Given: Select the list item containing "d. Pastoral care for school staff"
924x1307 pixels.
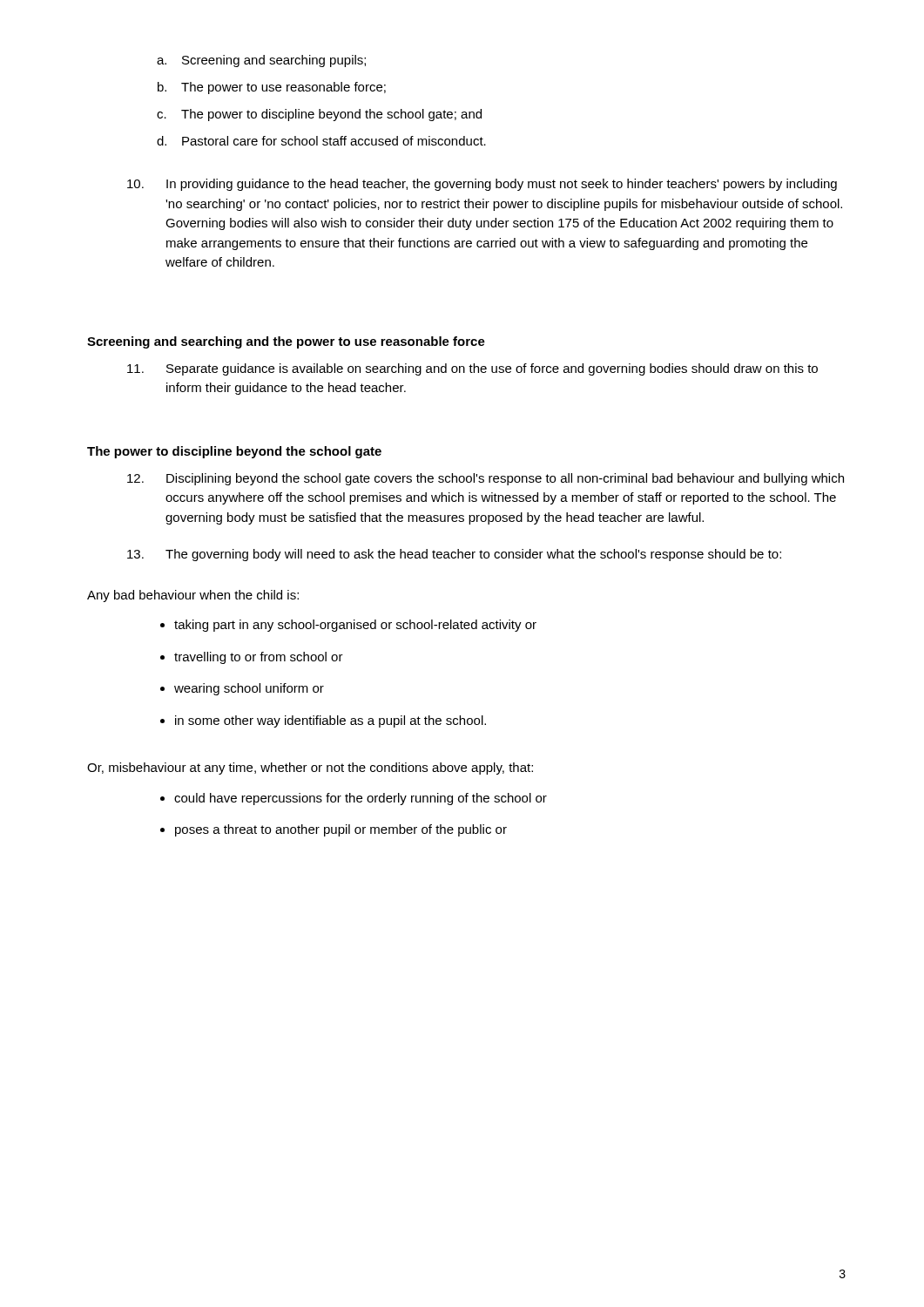Looking at the screenshot, I should pyautogui.click(x=322, y=141).
